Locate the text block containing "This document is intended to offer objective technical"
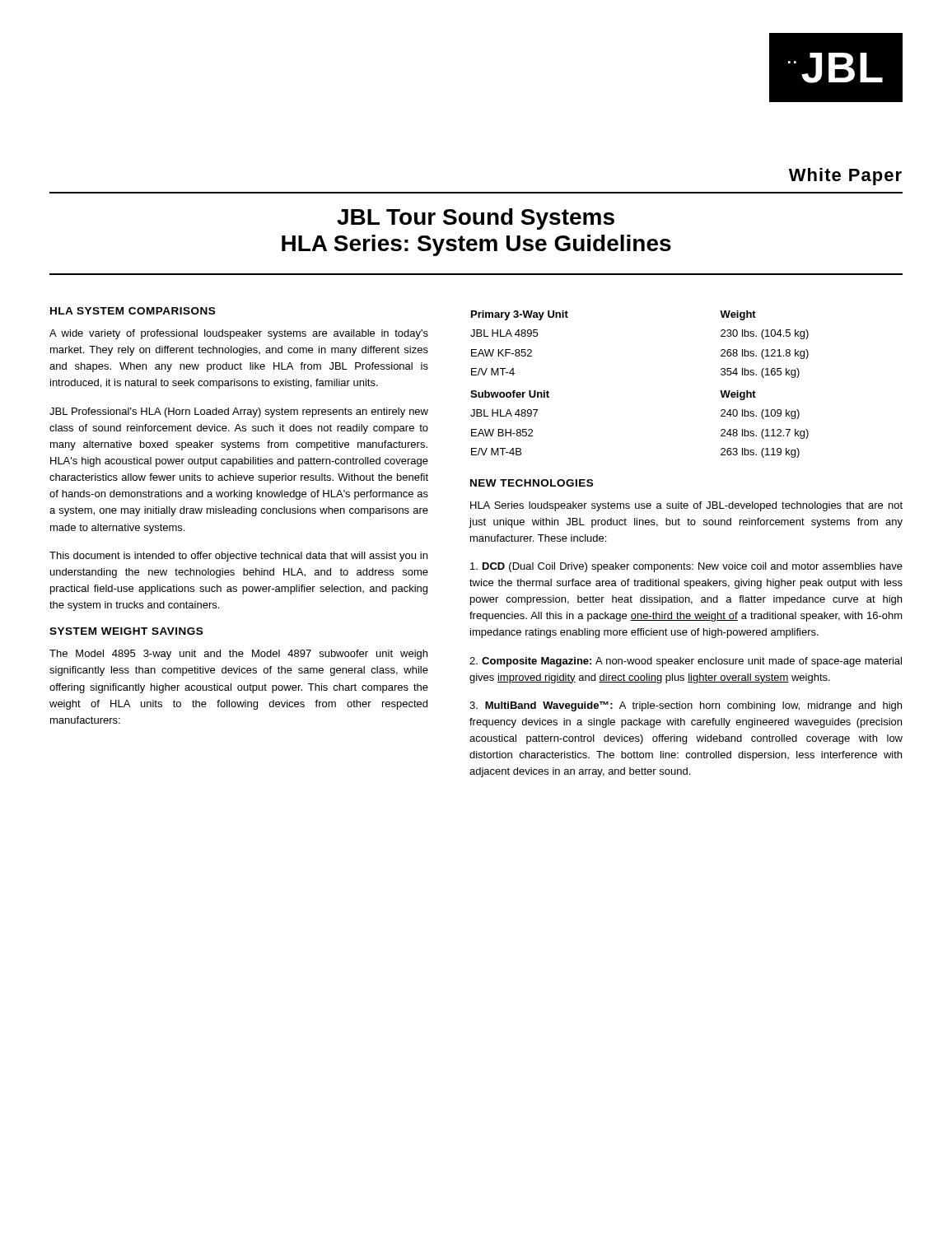The image size is (952, 1235). point(239,580)
